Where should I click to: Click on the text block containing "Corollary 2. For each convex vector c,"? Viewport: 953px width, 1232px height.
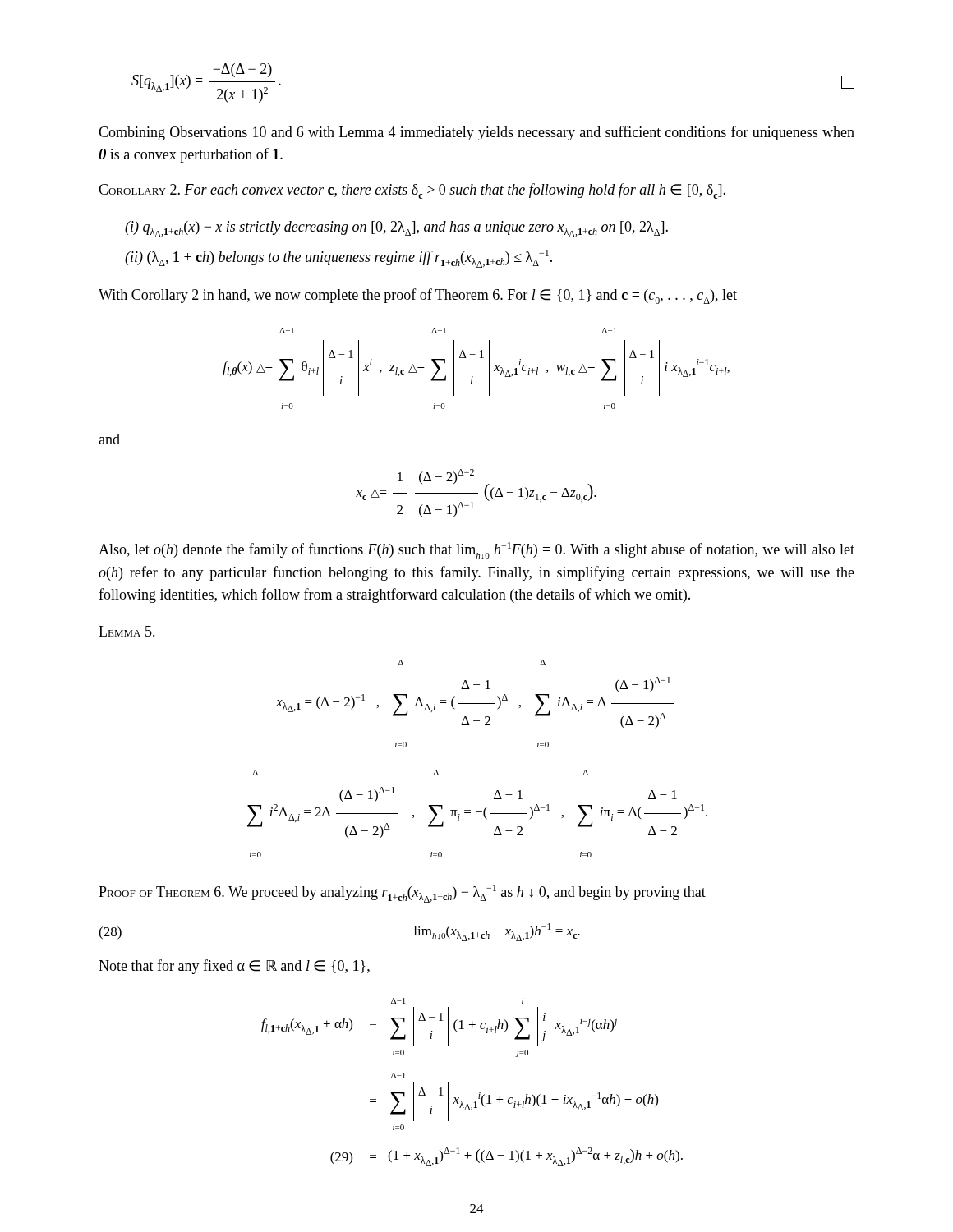(412, 191)
